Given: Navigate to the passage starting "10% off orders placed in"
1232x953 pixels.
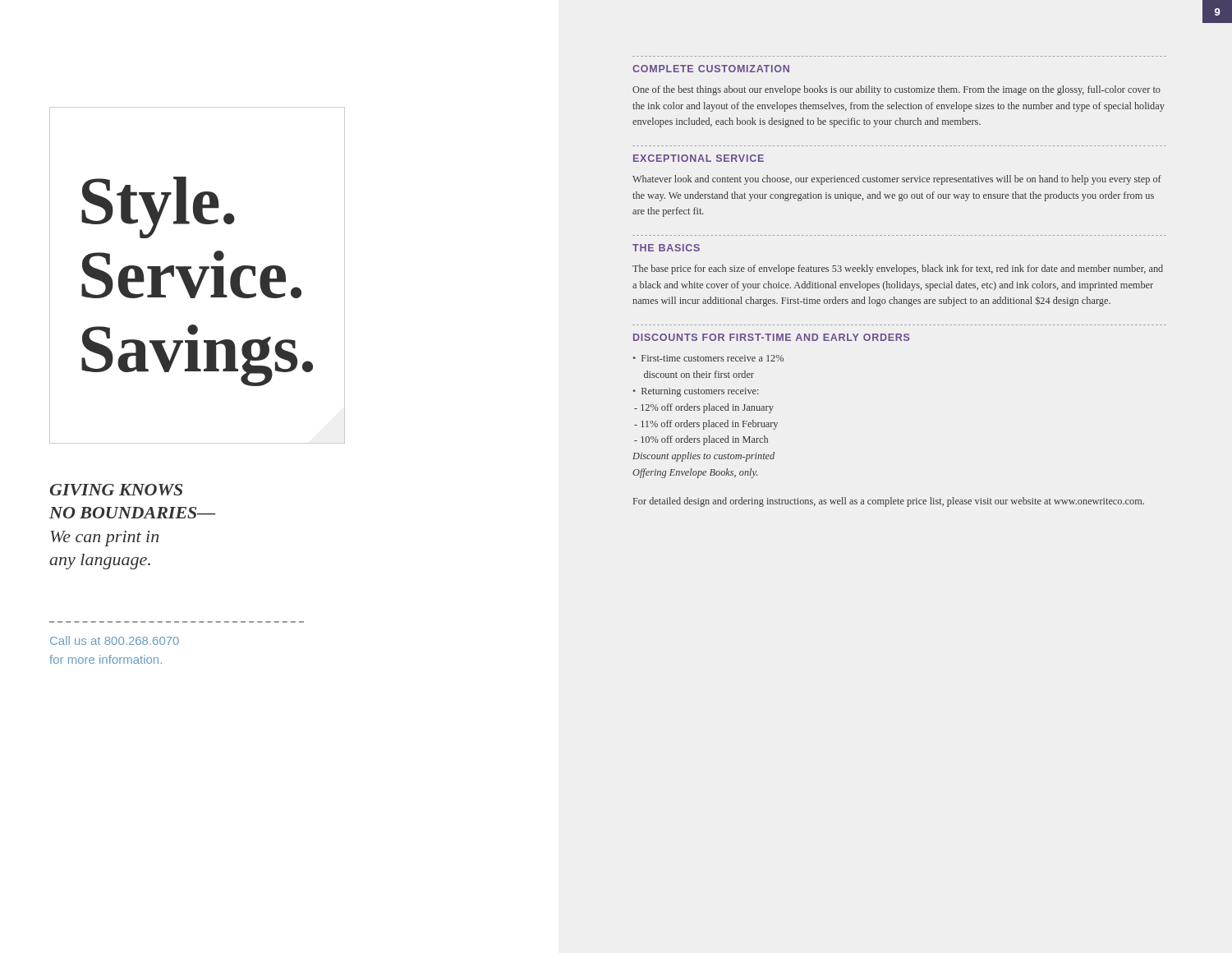Looking at the screenshot, I should (x=701, y=440).
